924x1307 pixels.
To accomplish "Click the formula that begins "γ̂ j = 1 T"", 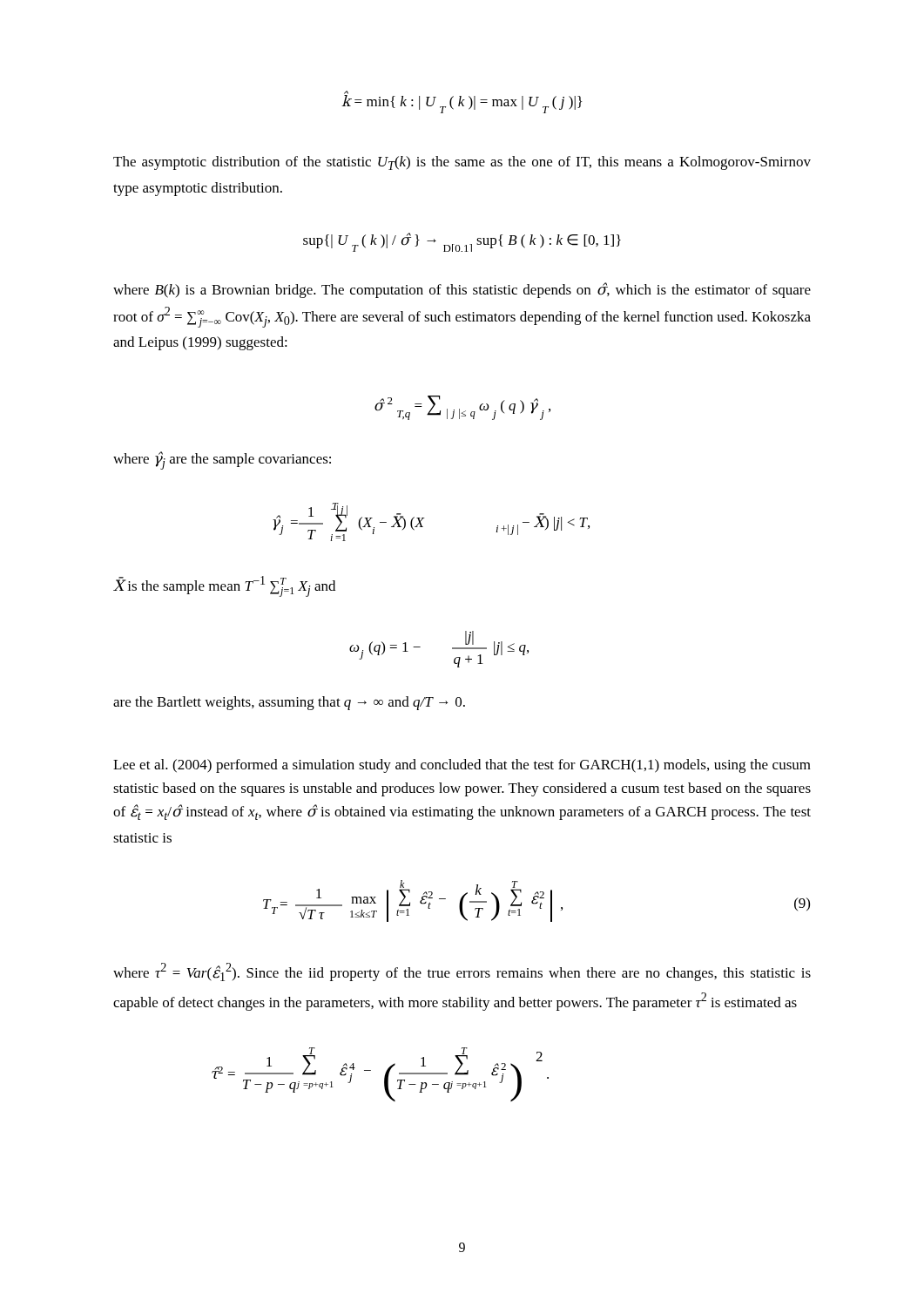I will 339,521.
